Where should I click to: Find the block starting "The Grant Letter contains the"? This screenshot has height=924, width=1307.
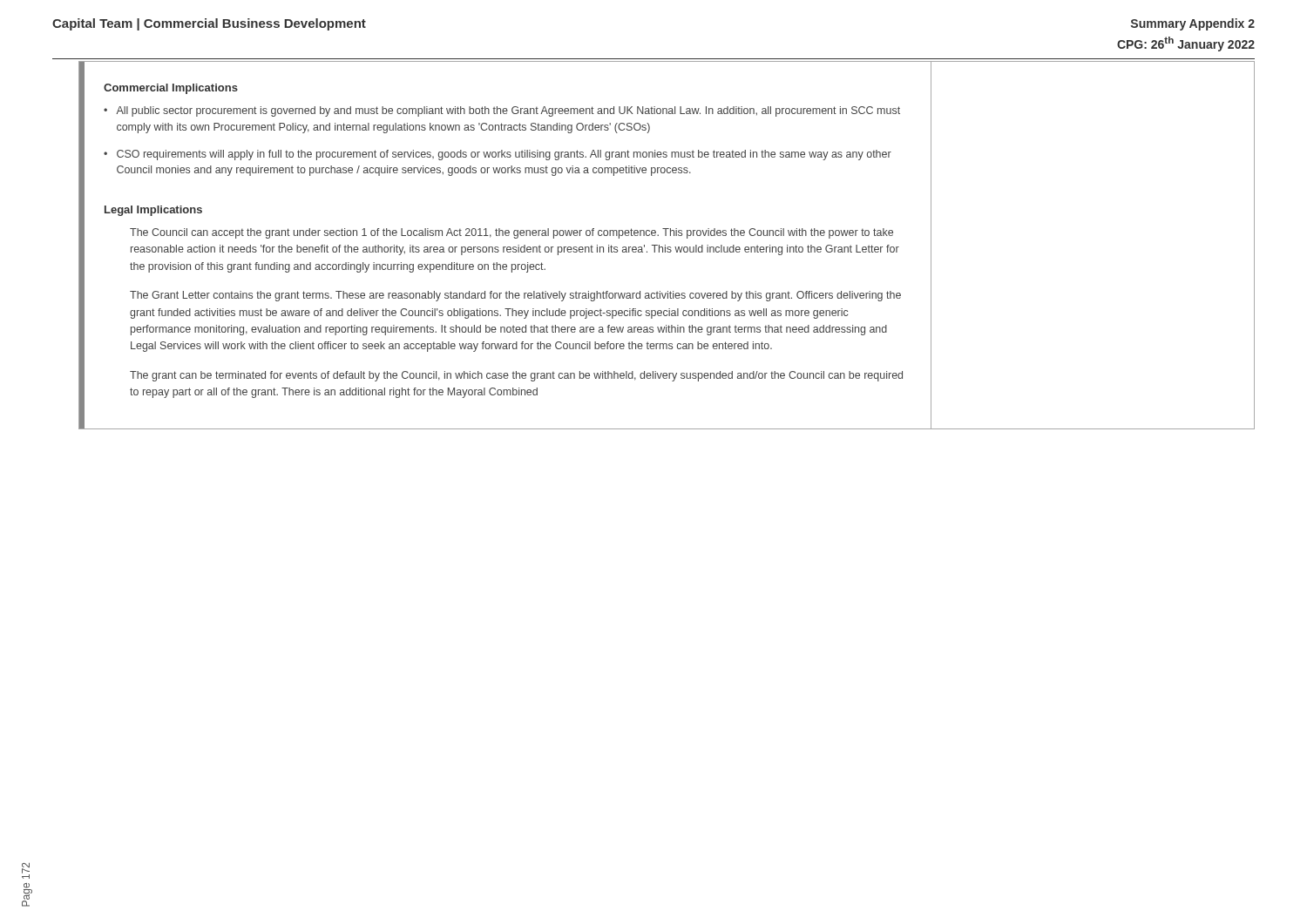tap(516, 321)
